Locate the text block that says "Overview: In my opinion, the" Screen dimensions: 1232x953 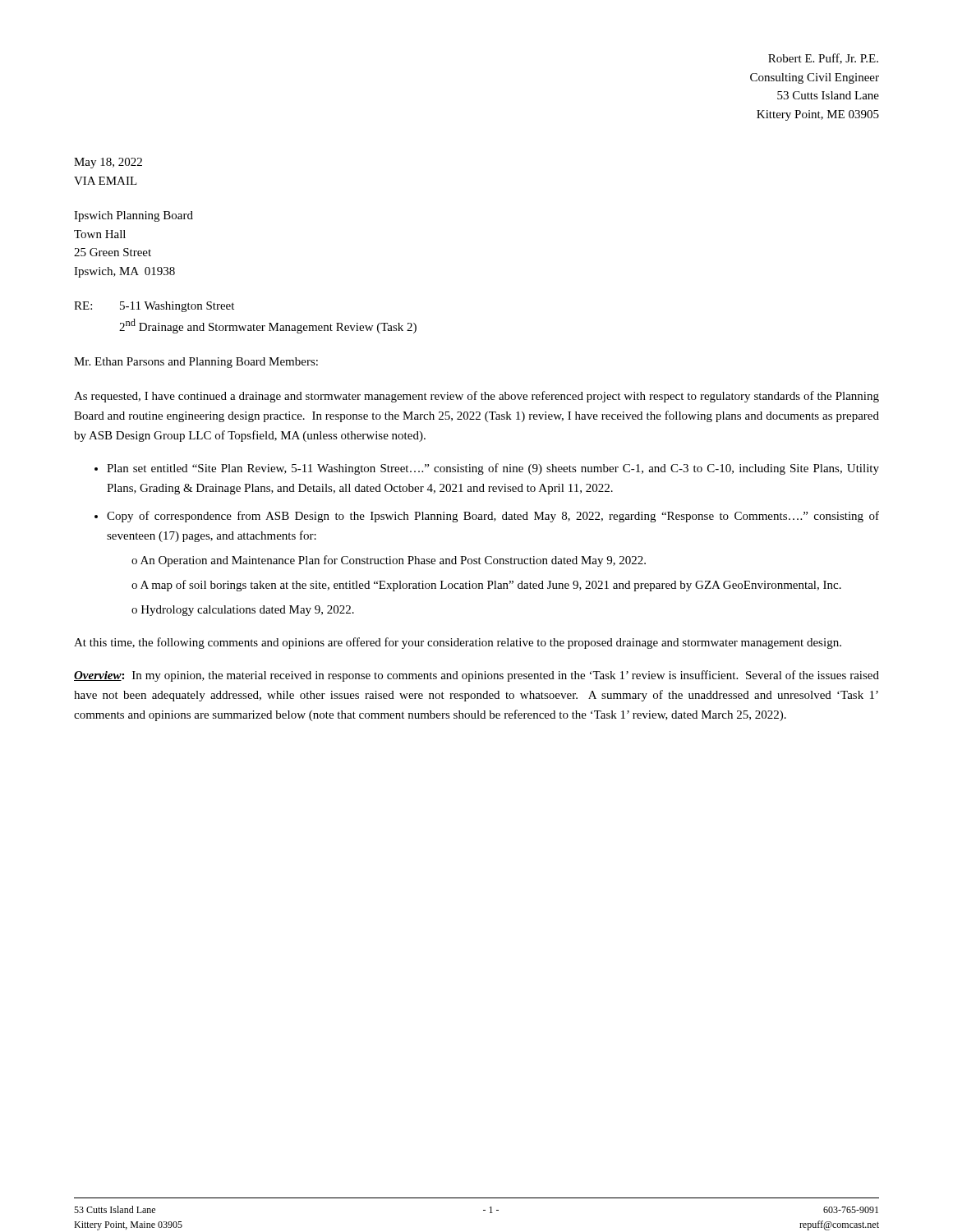(476, 694)
